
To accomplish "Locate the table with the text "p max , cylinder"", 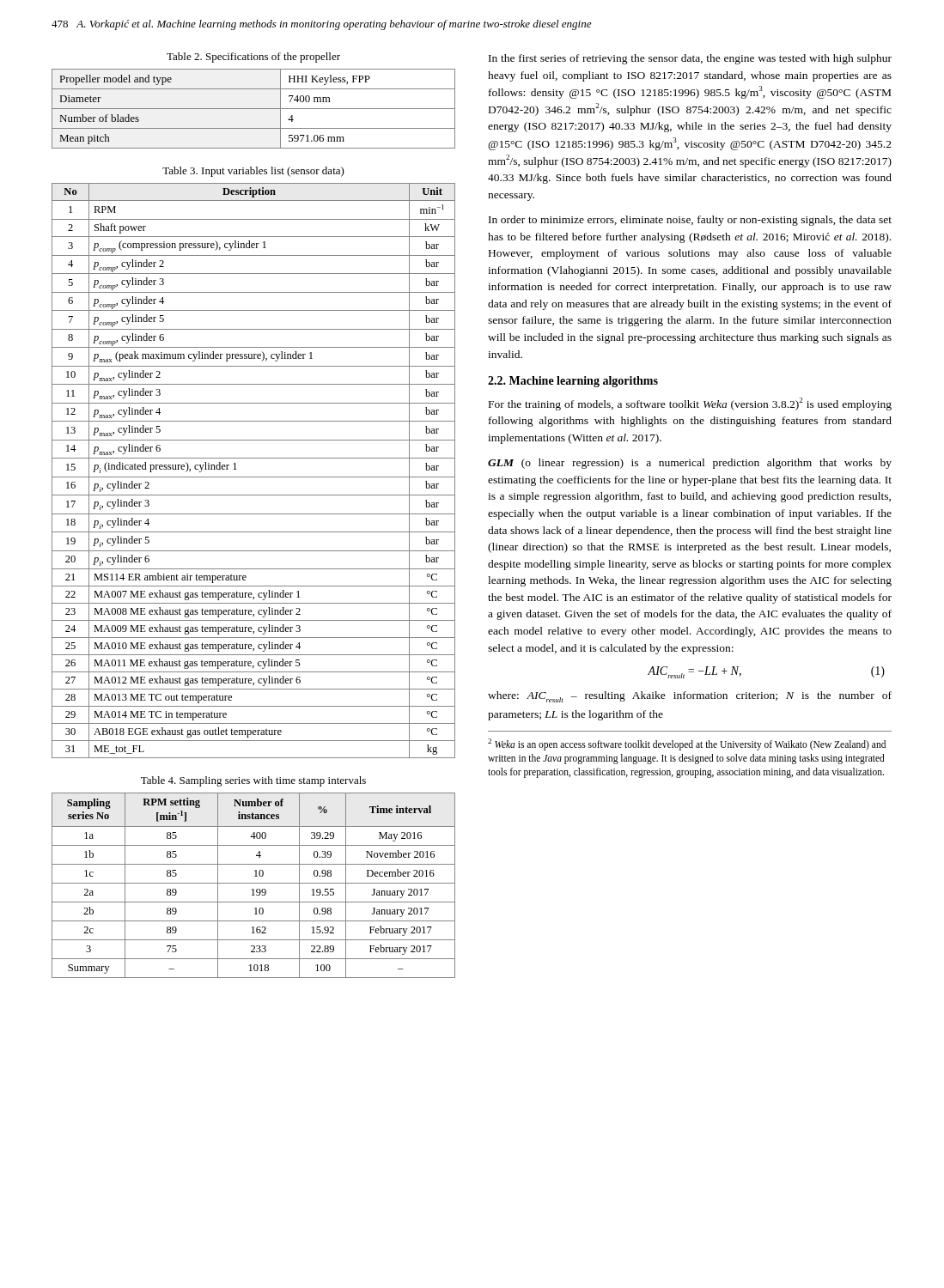I will pos(253,471).
